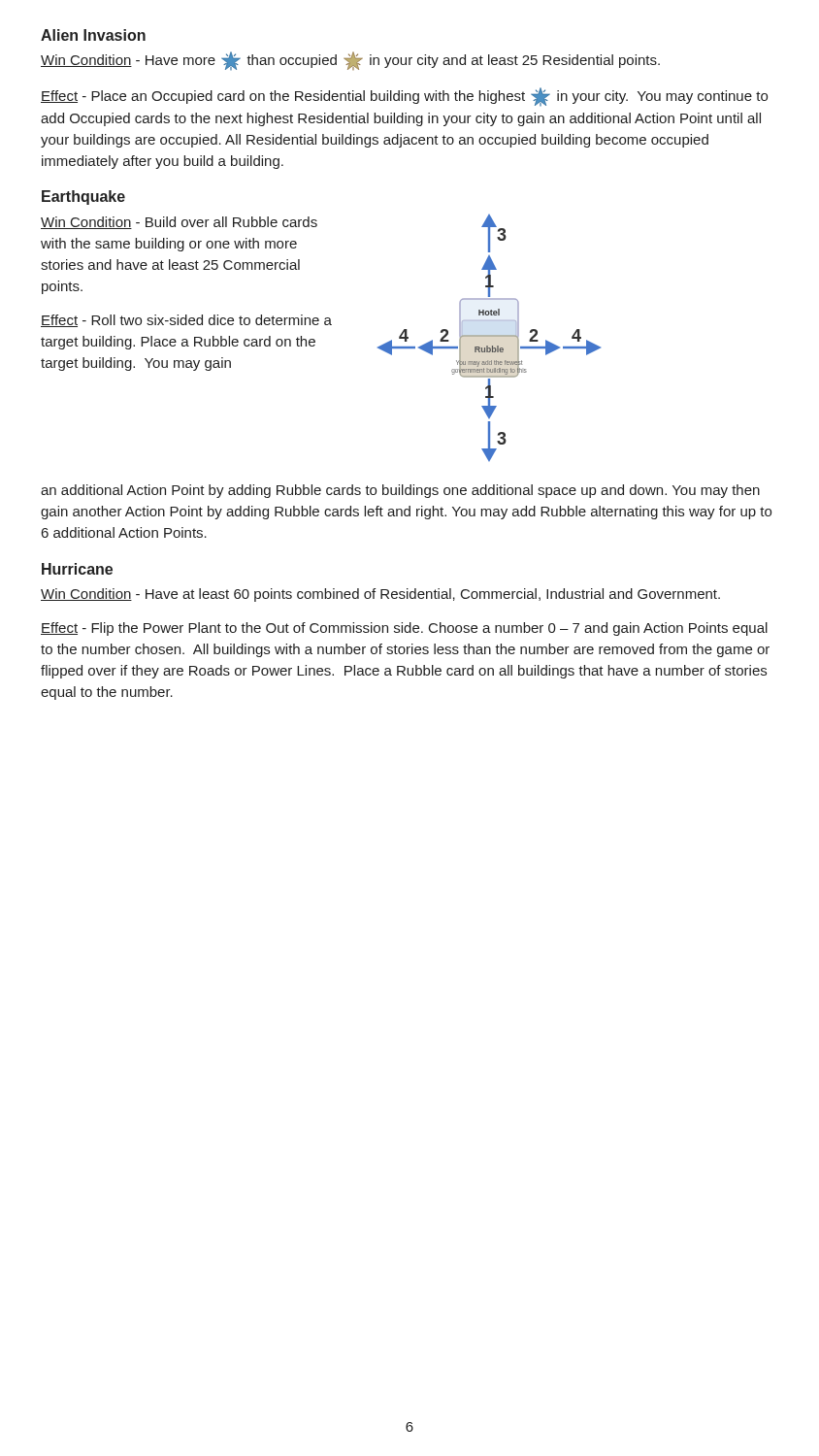
Task: Click on the infographic
Action: click(x=489, y=344)
